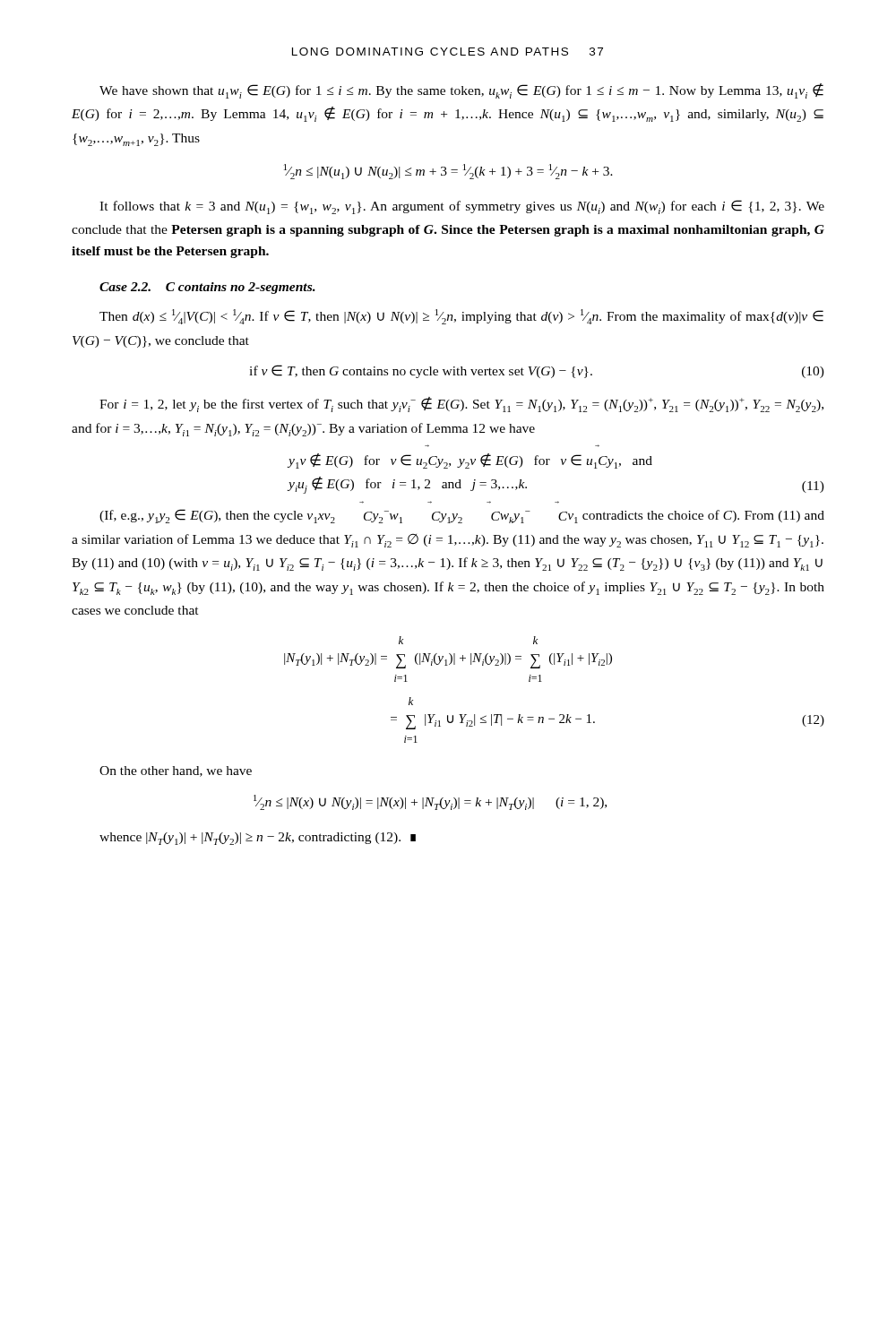Locate the text block that reads "For i = 1, 2, let yi"
Screen dimensions: 1344x896
click(448, 416)
